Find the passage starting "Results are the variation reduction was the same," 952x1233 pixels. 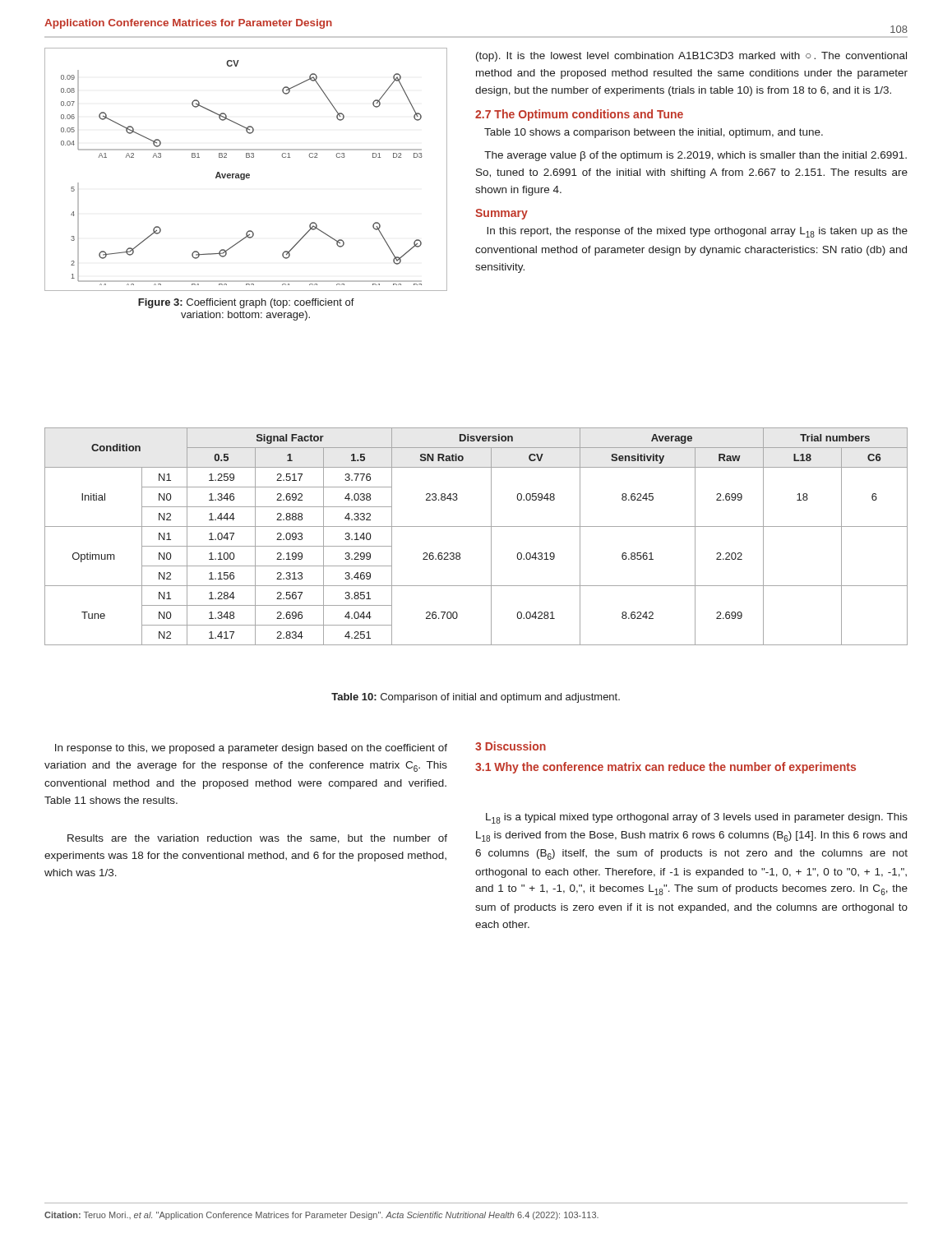(246, 855)
